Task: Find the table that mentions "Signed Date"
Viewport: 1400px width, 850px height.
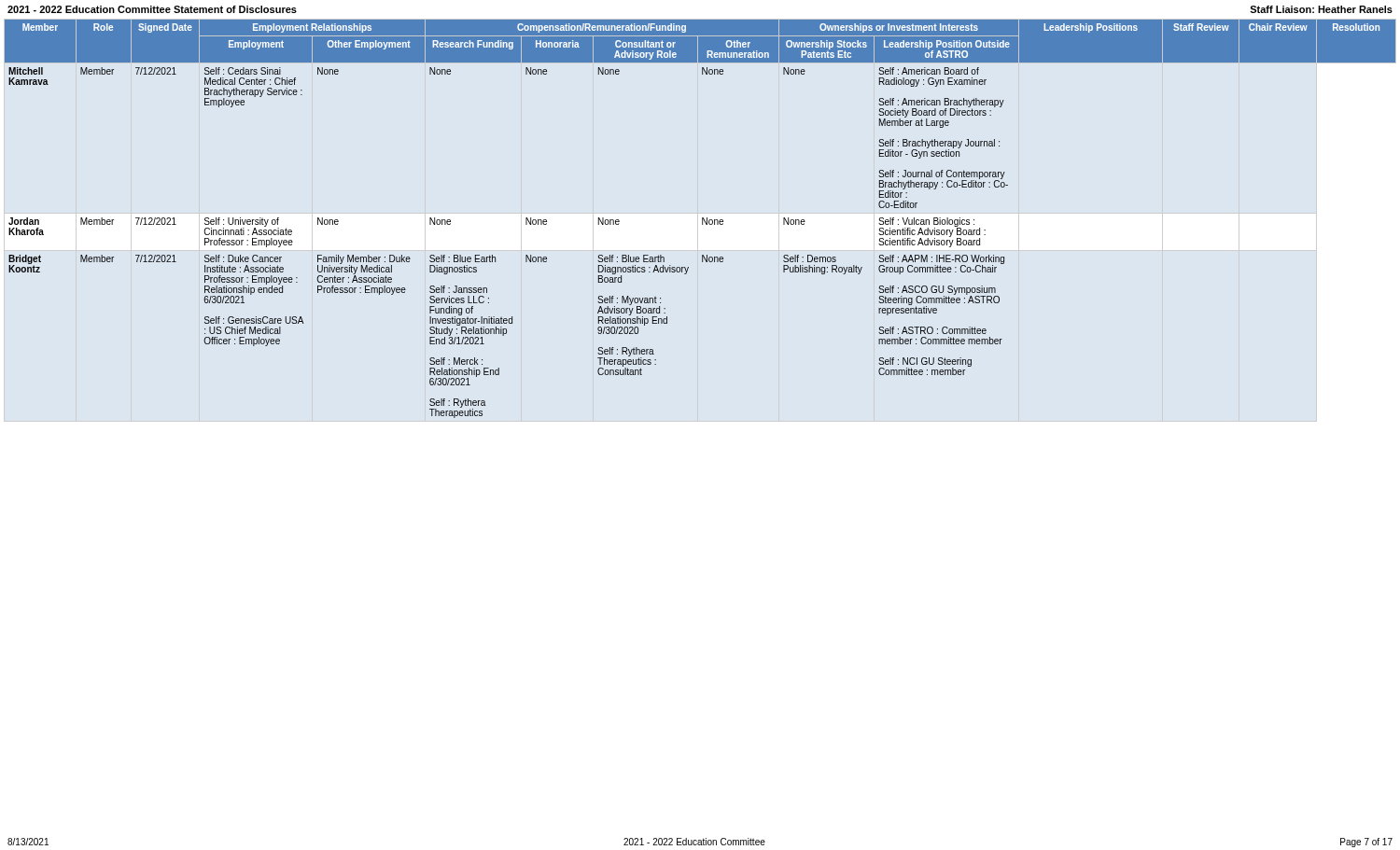Action: point(700,220)
